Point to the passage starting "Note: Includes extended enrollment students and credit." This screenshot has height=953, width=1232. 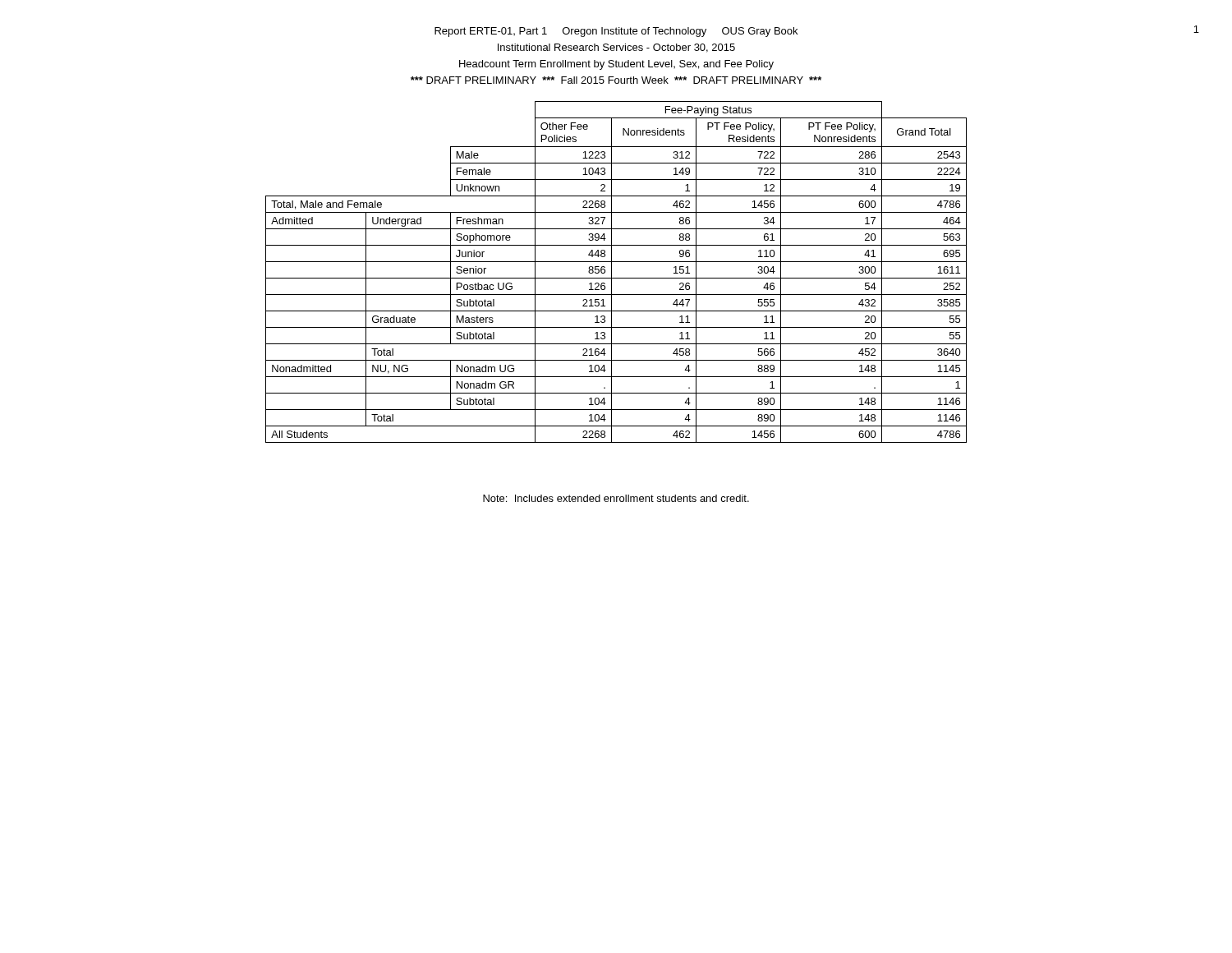point(616,498)
